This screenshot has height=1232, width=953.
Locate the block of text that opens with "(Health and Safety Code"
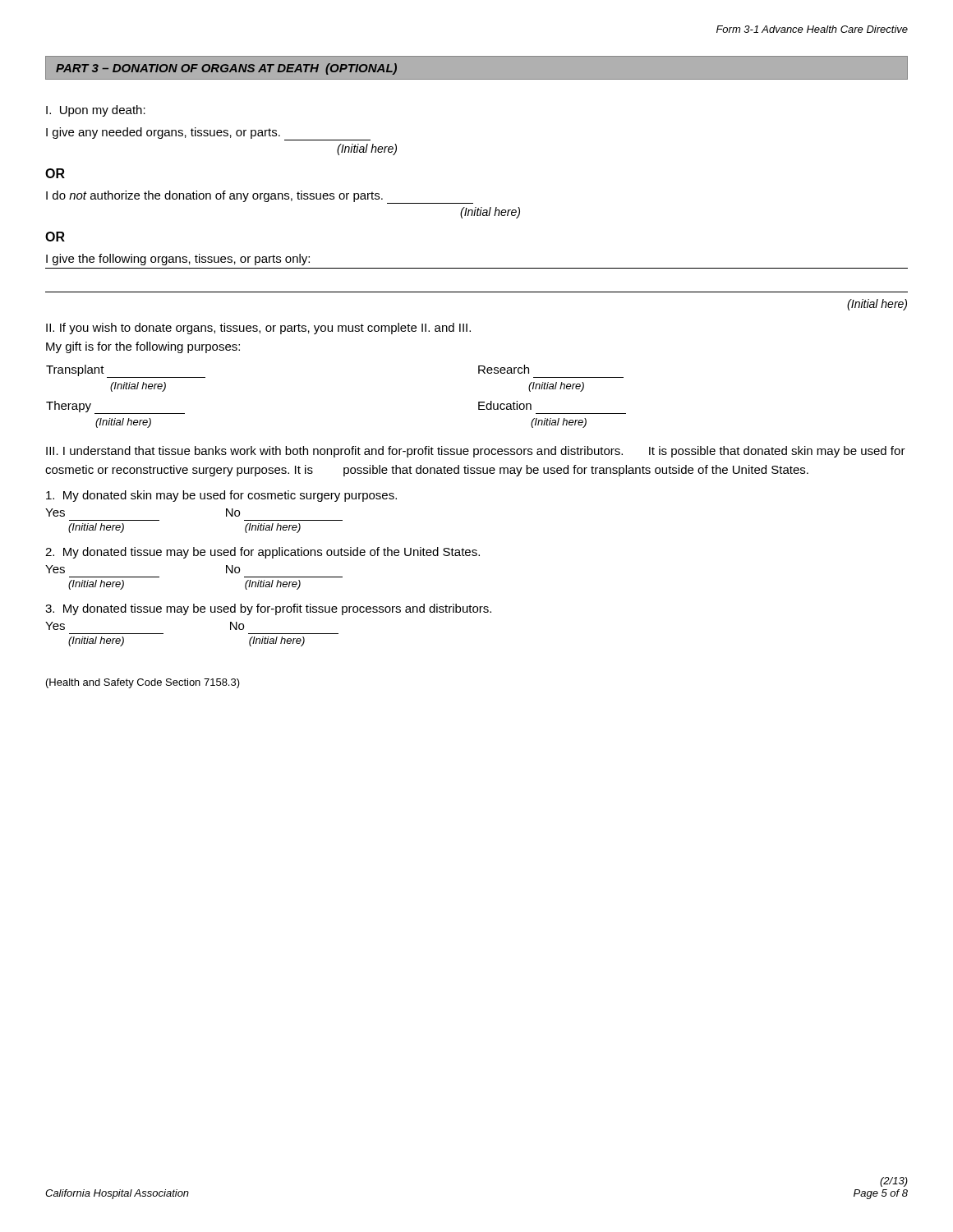[143, 682]
